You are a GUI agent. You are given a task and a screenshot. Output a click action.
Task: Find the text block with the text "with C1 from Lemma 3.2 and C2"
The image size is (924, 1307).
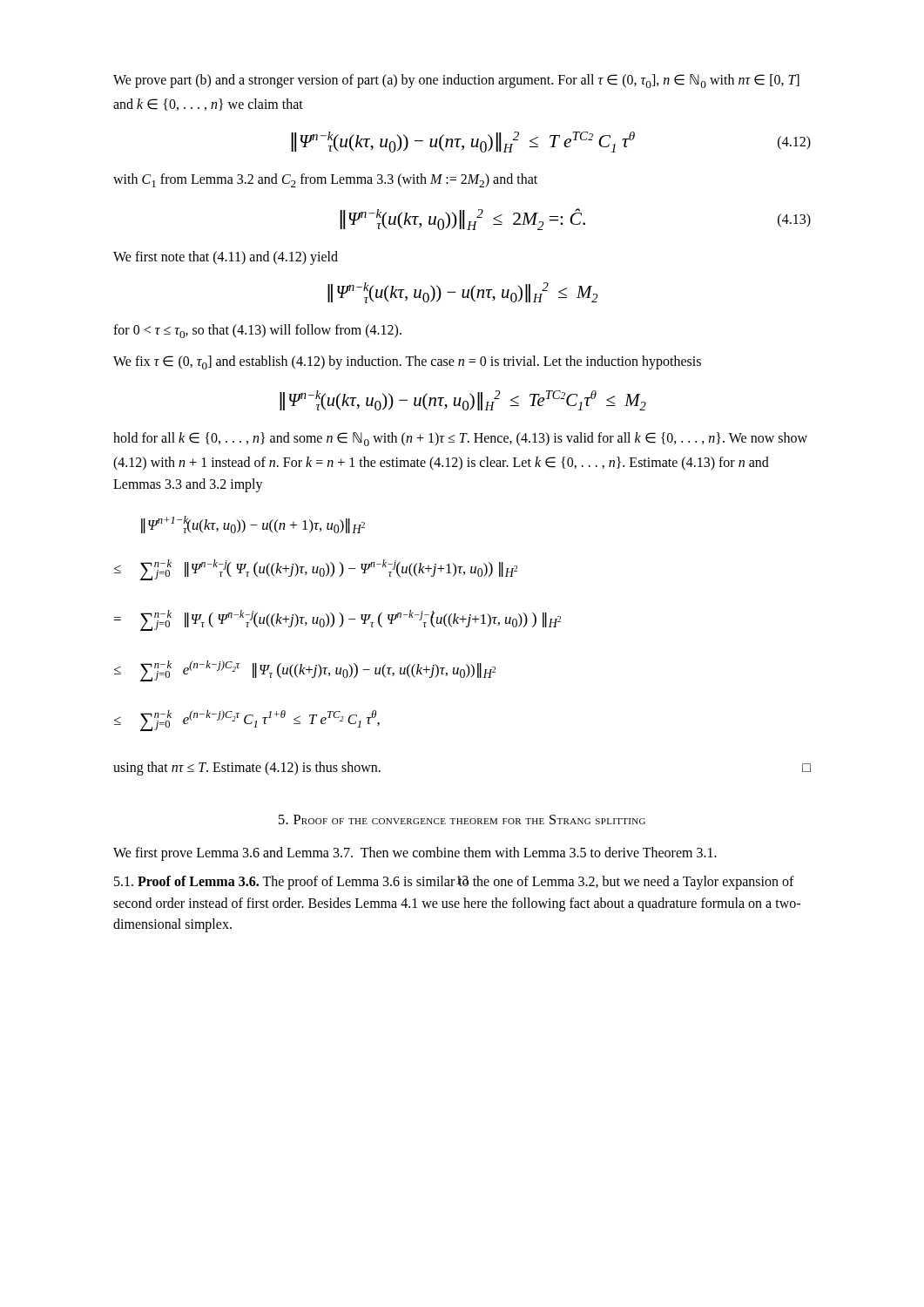325,181
